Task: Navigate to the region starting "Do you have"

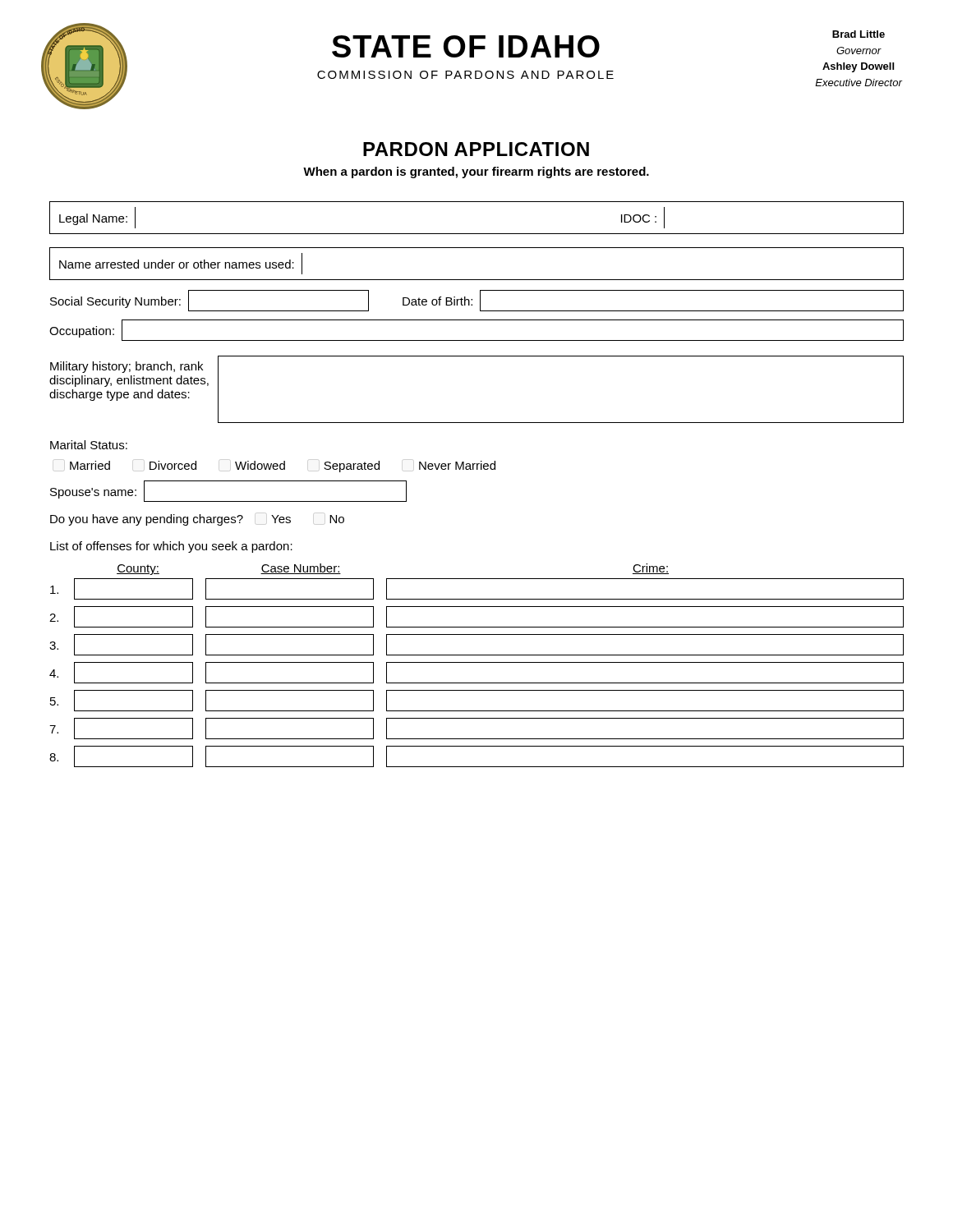Action: [x=197, y=519]
